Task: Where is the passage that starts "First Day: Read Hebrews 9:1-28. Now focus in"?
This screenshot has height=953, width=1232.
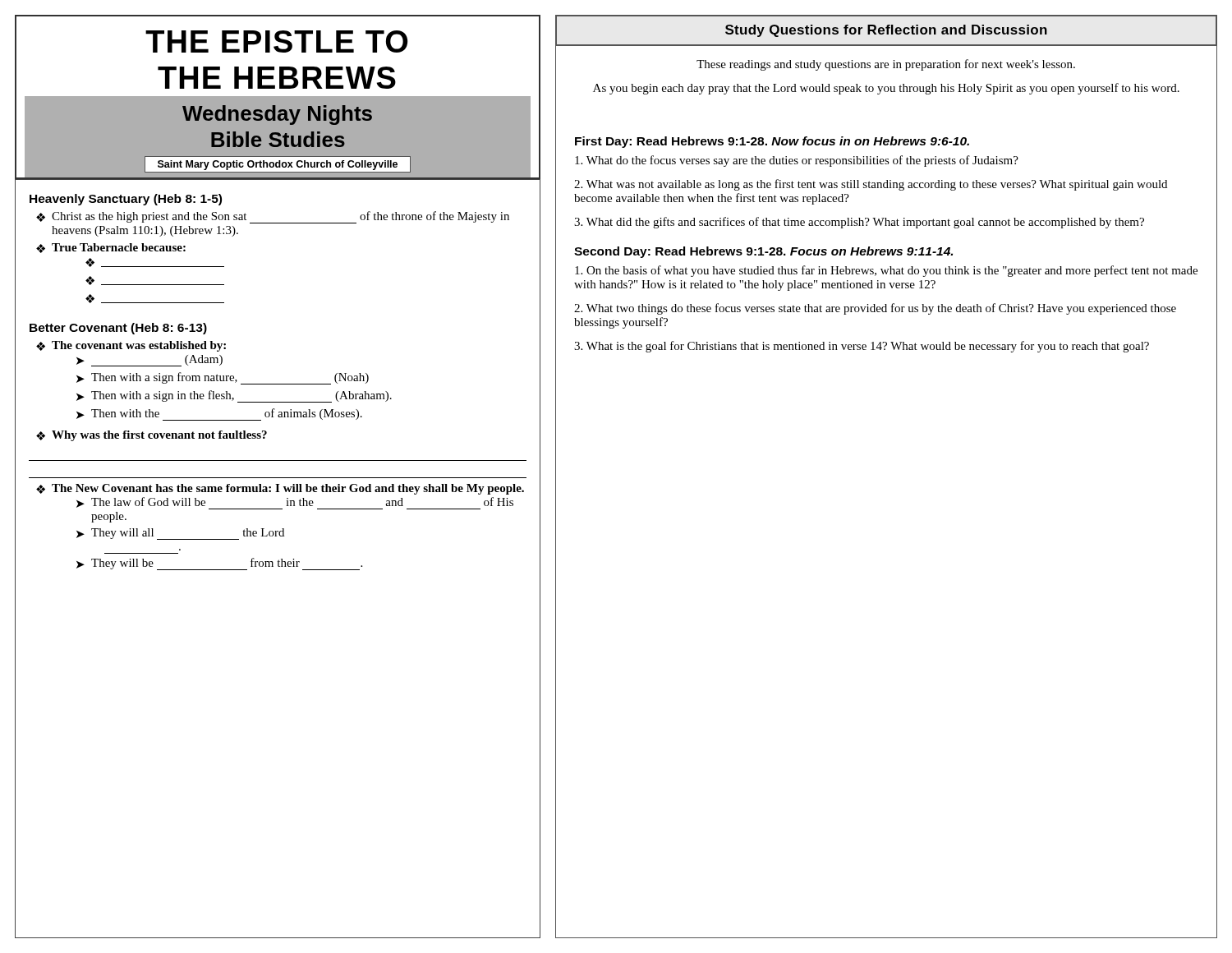Action: pos(772,141)
